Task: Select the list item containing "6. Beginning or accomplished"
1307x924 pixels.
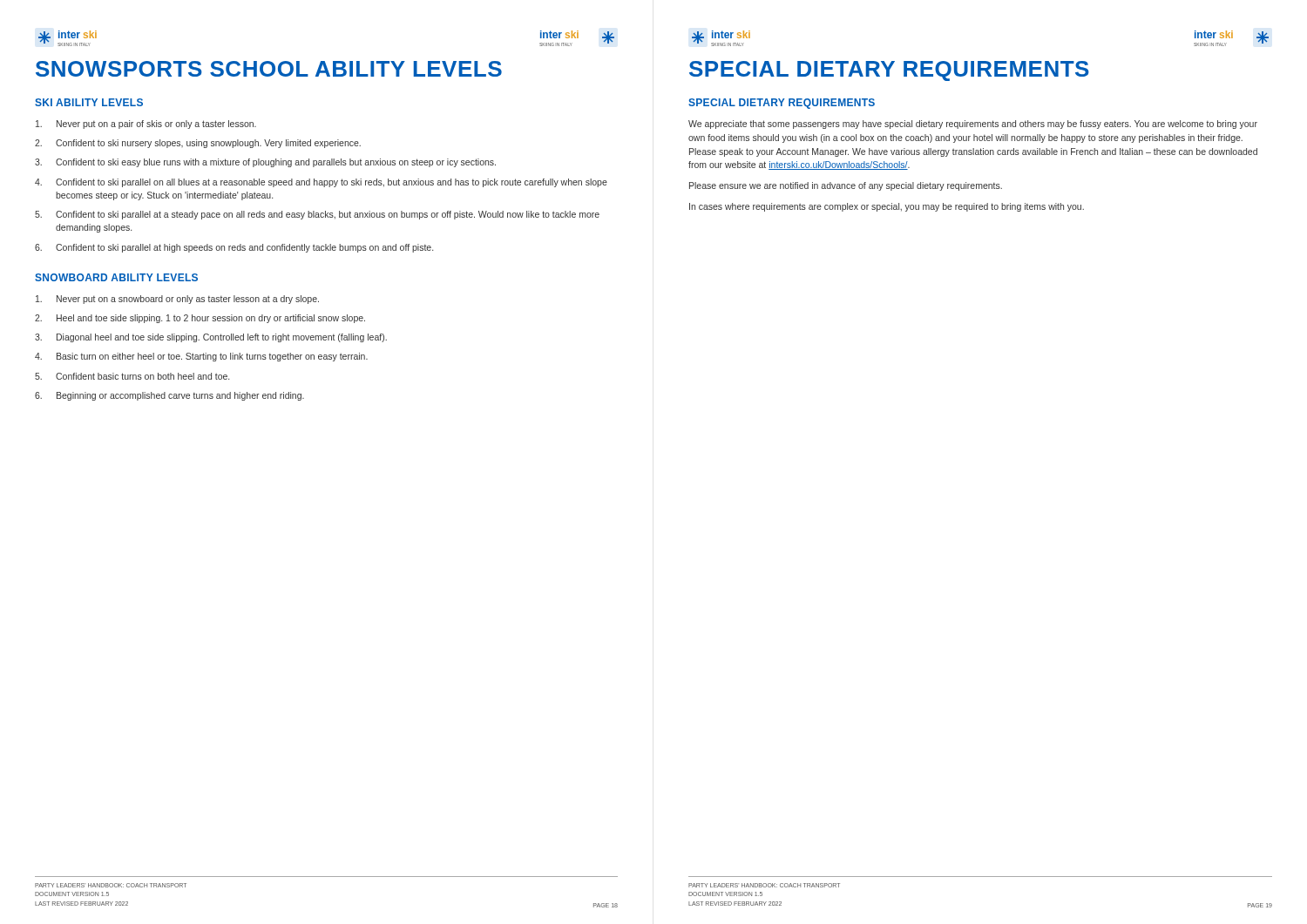Action: click(170, 396)
